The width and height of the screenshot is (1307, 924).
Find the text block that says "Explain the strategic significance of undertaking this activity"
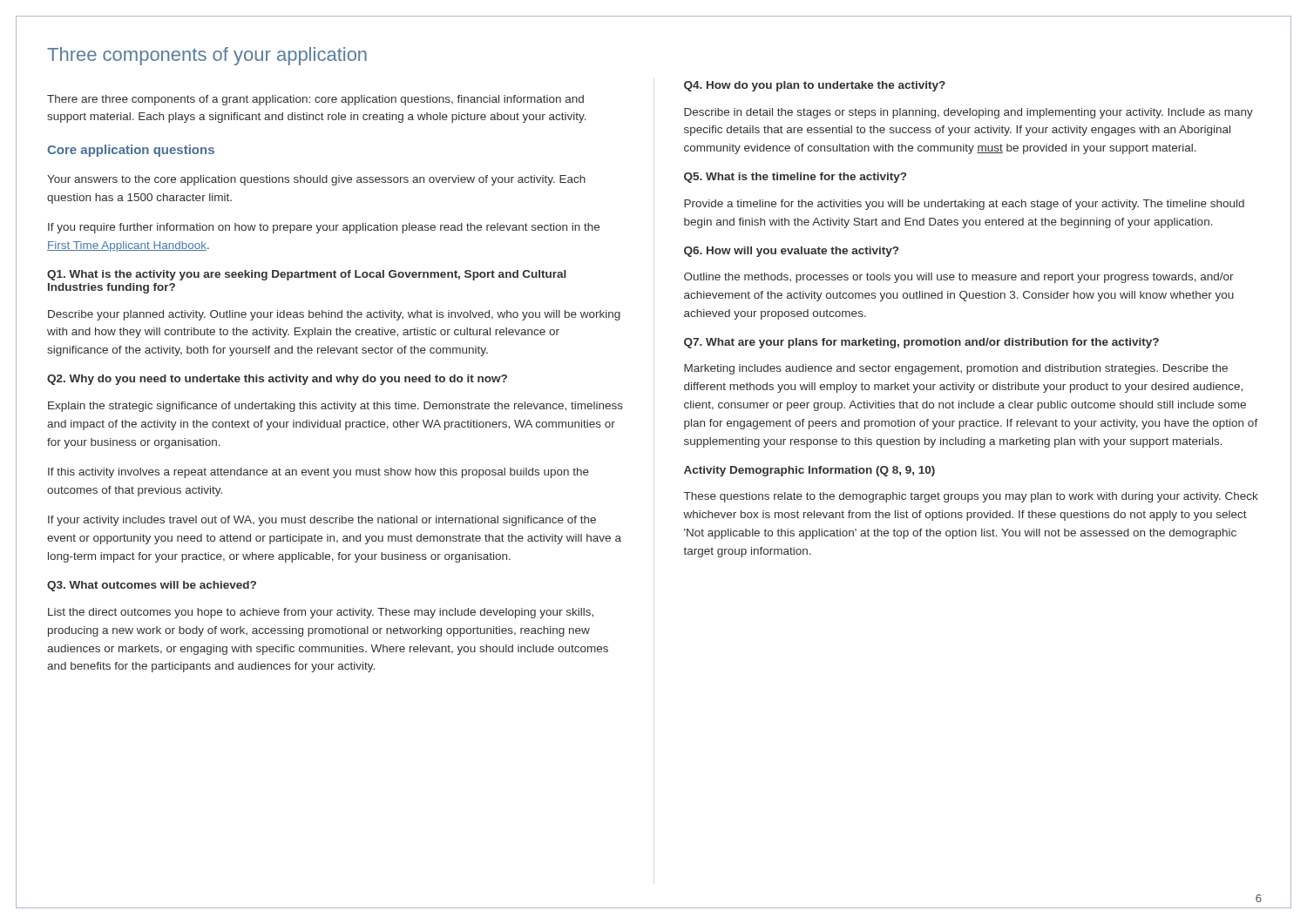pos(335,424)
